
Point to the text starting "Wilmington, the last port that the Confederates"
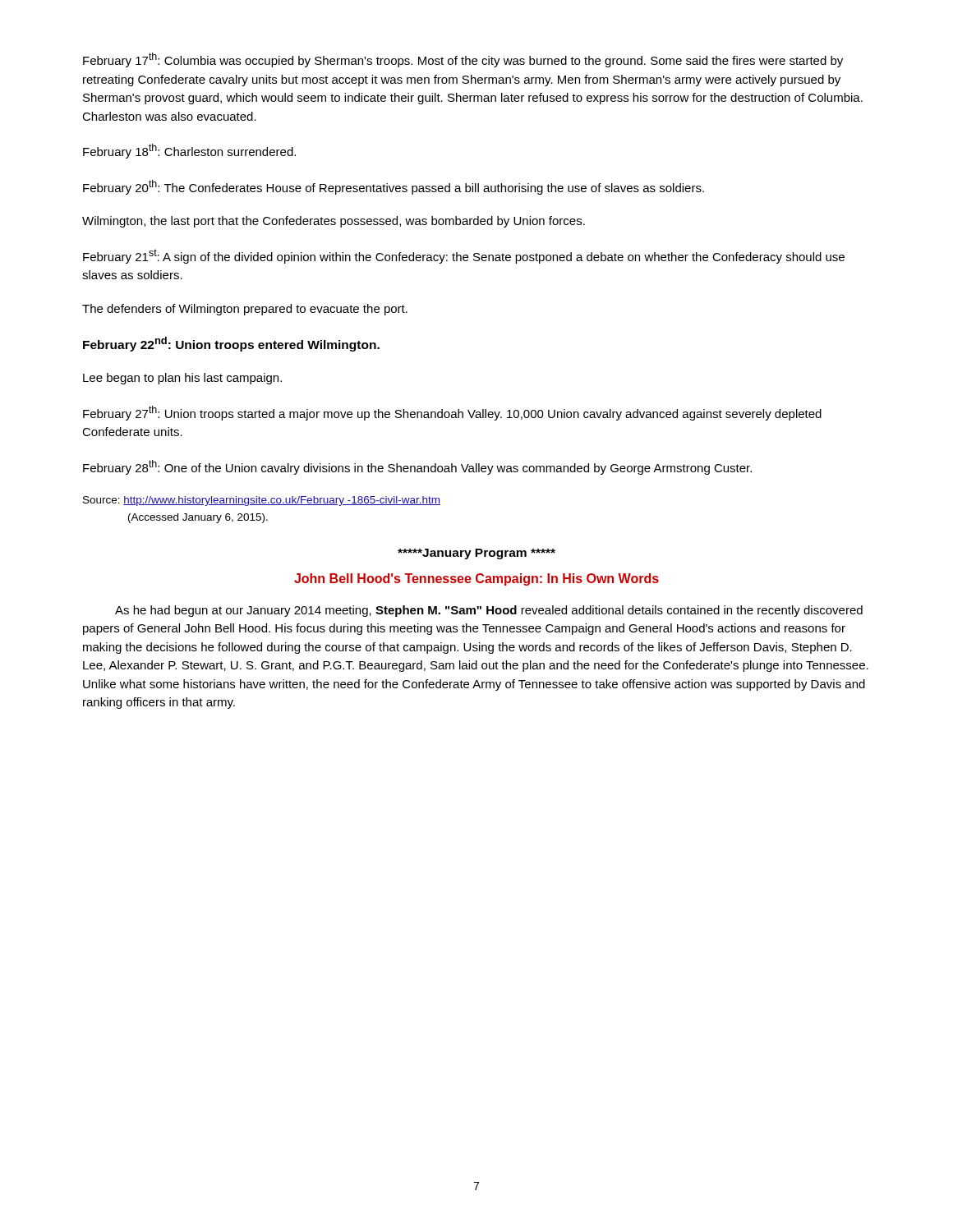click(x=334, y=221)
